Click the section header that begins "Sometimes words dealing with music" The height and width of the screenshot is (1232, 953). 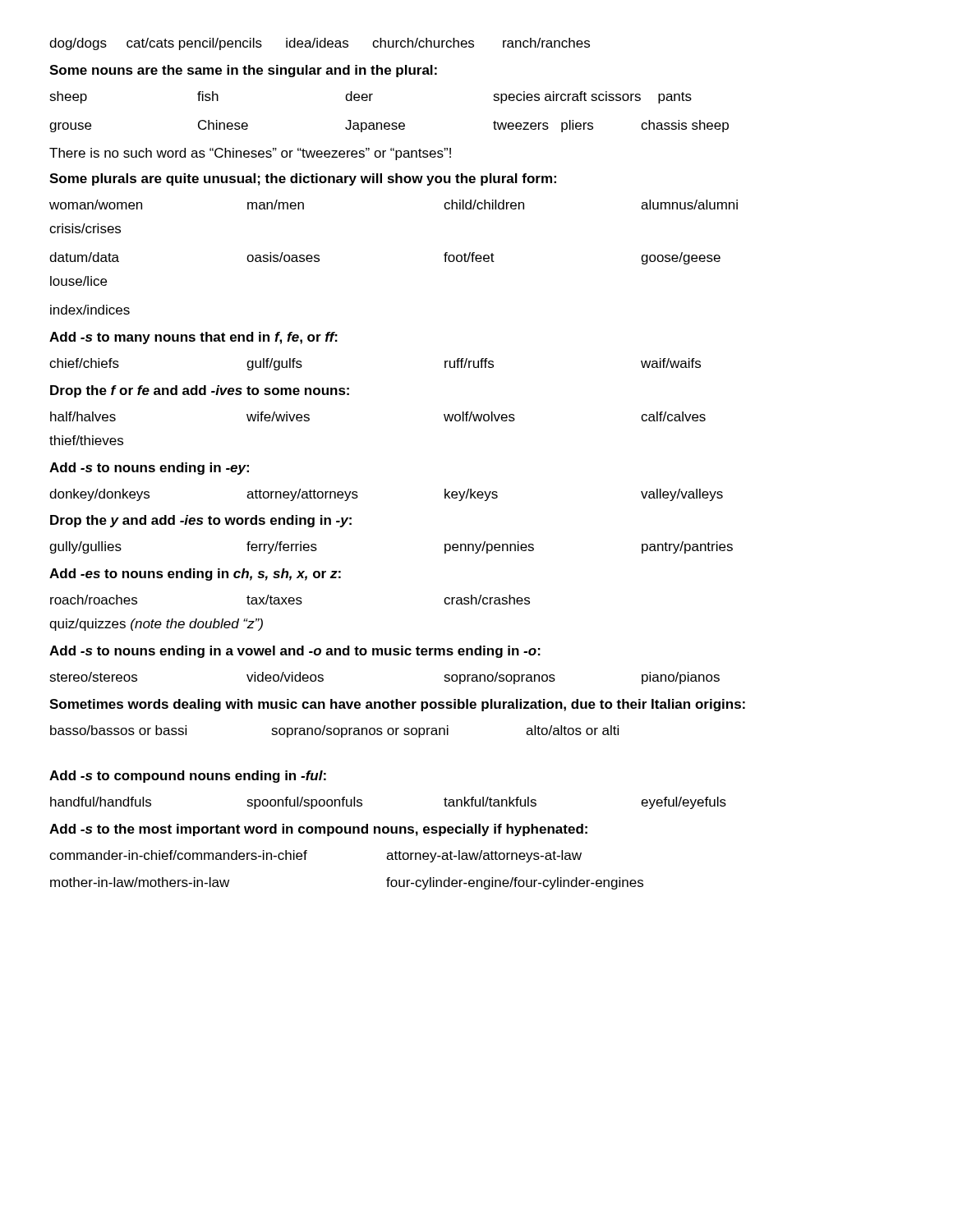pyautogui.click(x=398, y=704)
